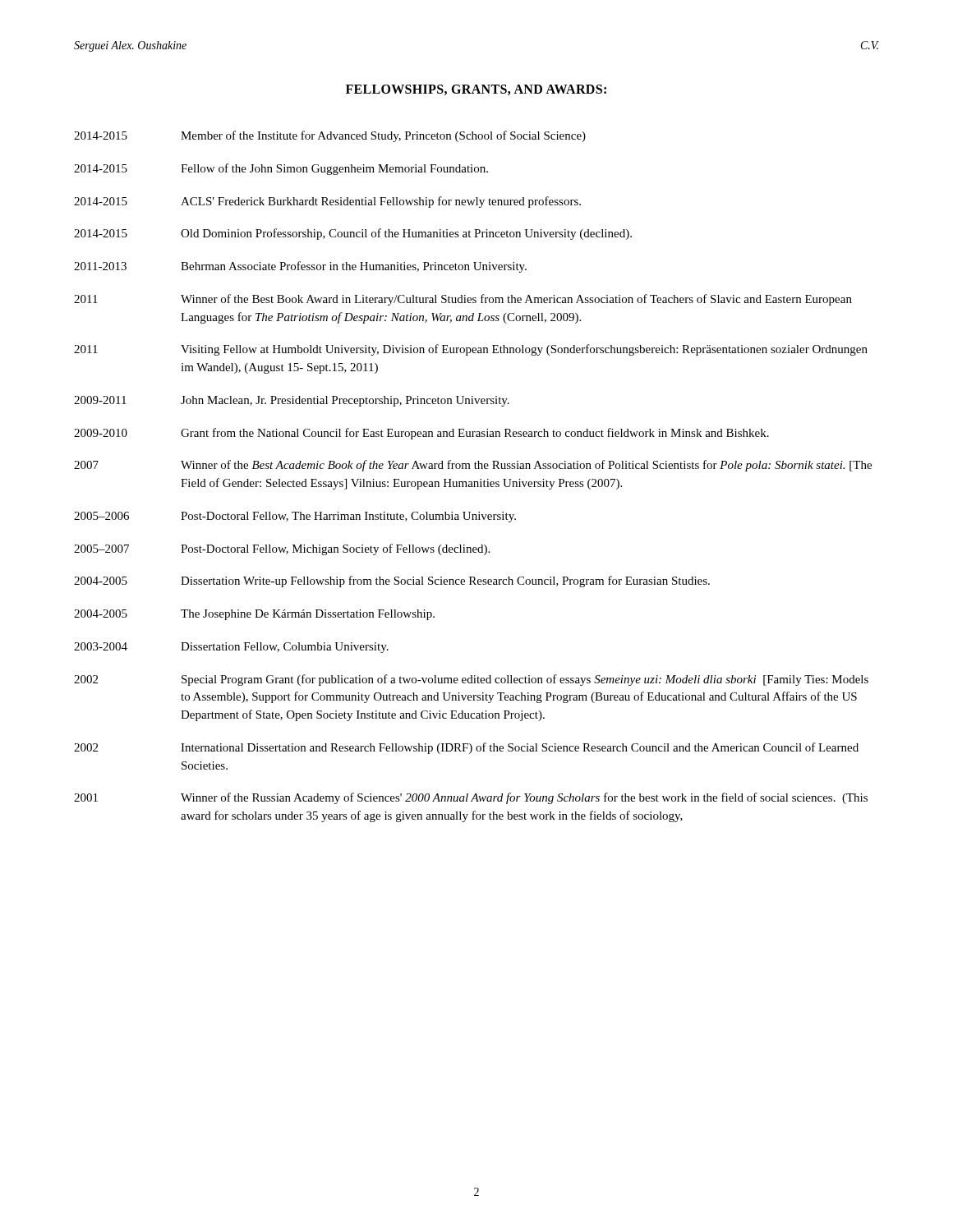953x1232 pixels.
Task: Locate the text starting "2014-2015 Member of the"
Action: point(476,136)
